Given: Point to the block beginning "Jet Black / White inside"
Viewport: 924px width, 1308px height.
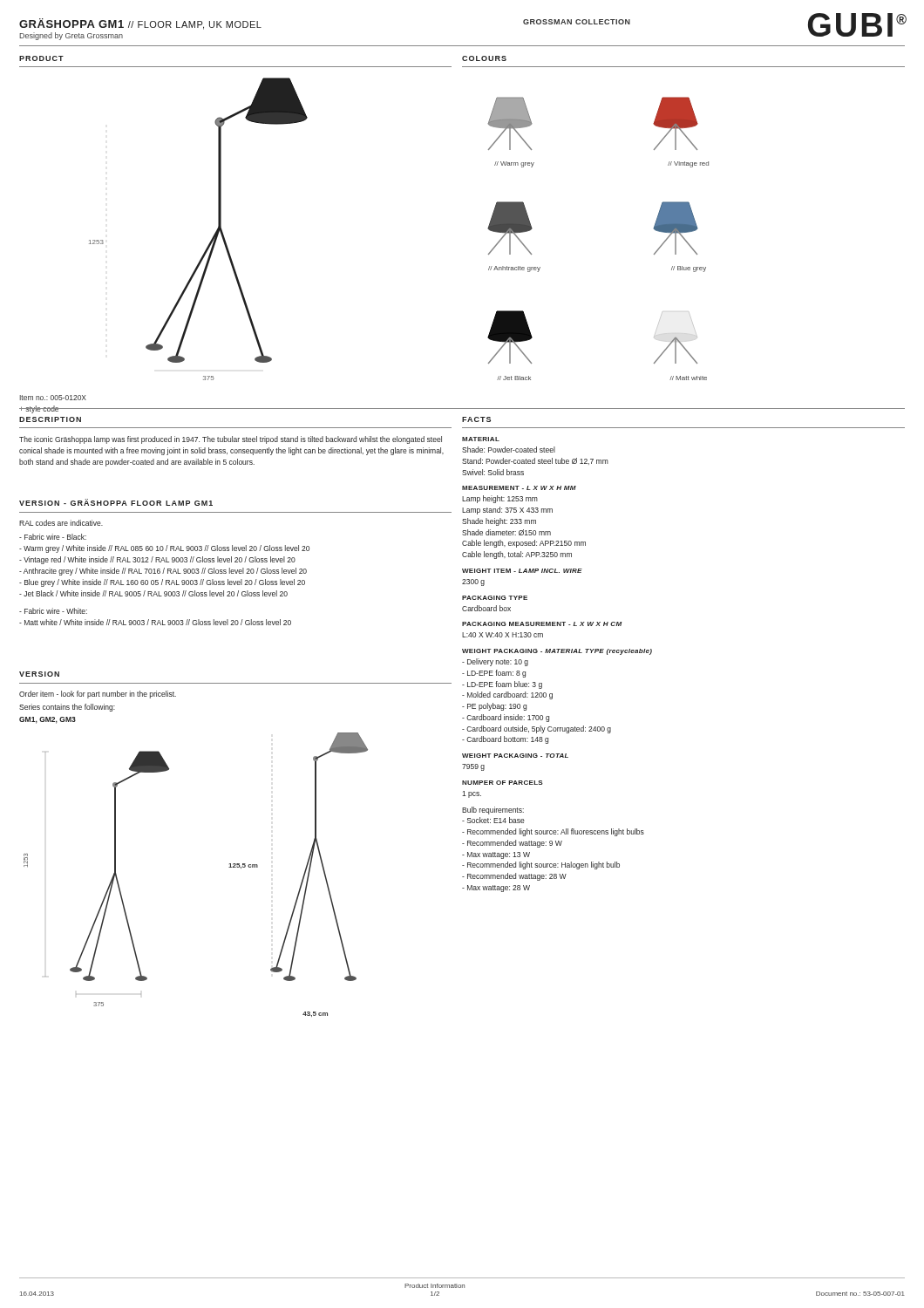Looking at the screenshot, I should point(153,594).
